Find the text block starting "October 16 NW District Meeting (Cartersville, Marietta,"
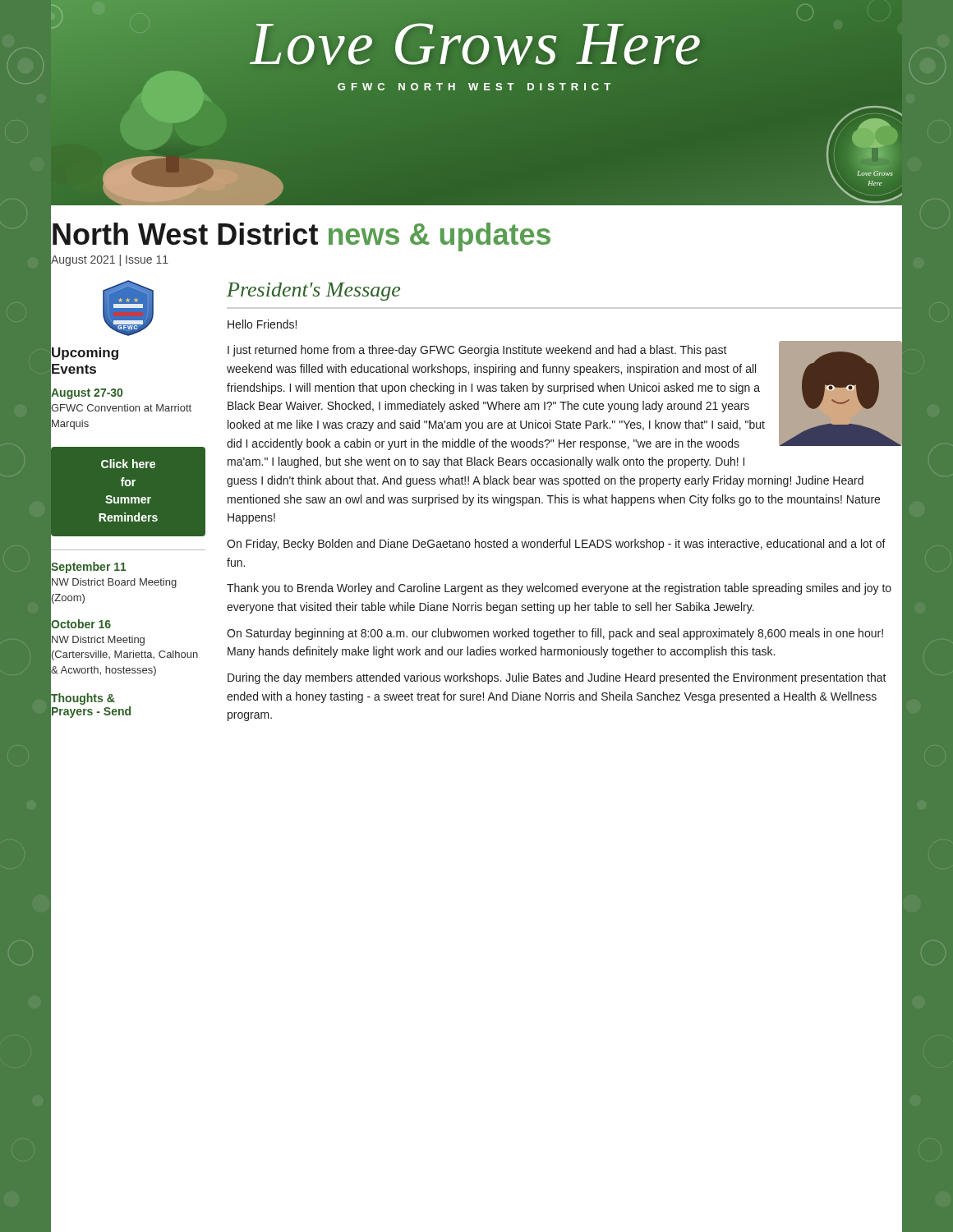 [x=128, y=648]
